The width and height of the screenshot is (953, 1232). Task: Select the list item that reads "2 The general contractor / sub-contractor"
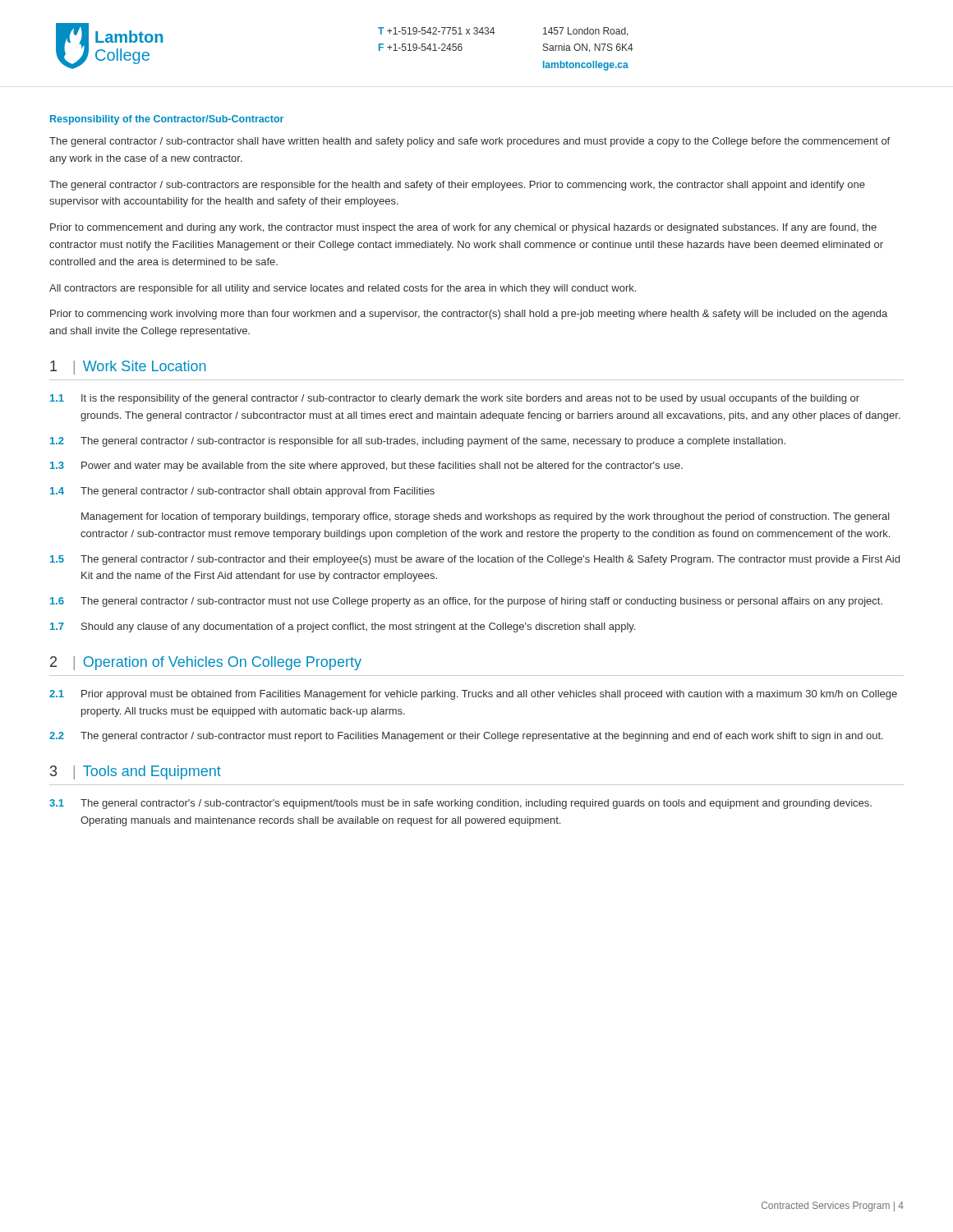(x=476, y=441)
